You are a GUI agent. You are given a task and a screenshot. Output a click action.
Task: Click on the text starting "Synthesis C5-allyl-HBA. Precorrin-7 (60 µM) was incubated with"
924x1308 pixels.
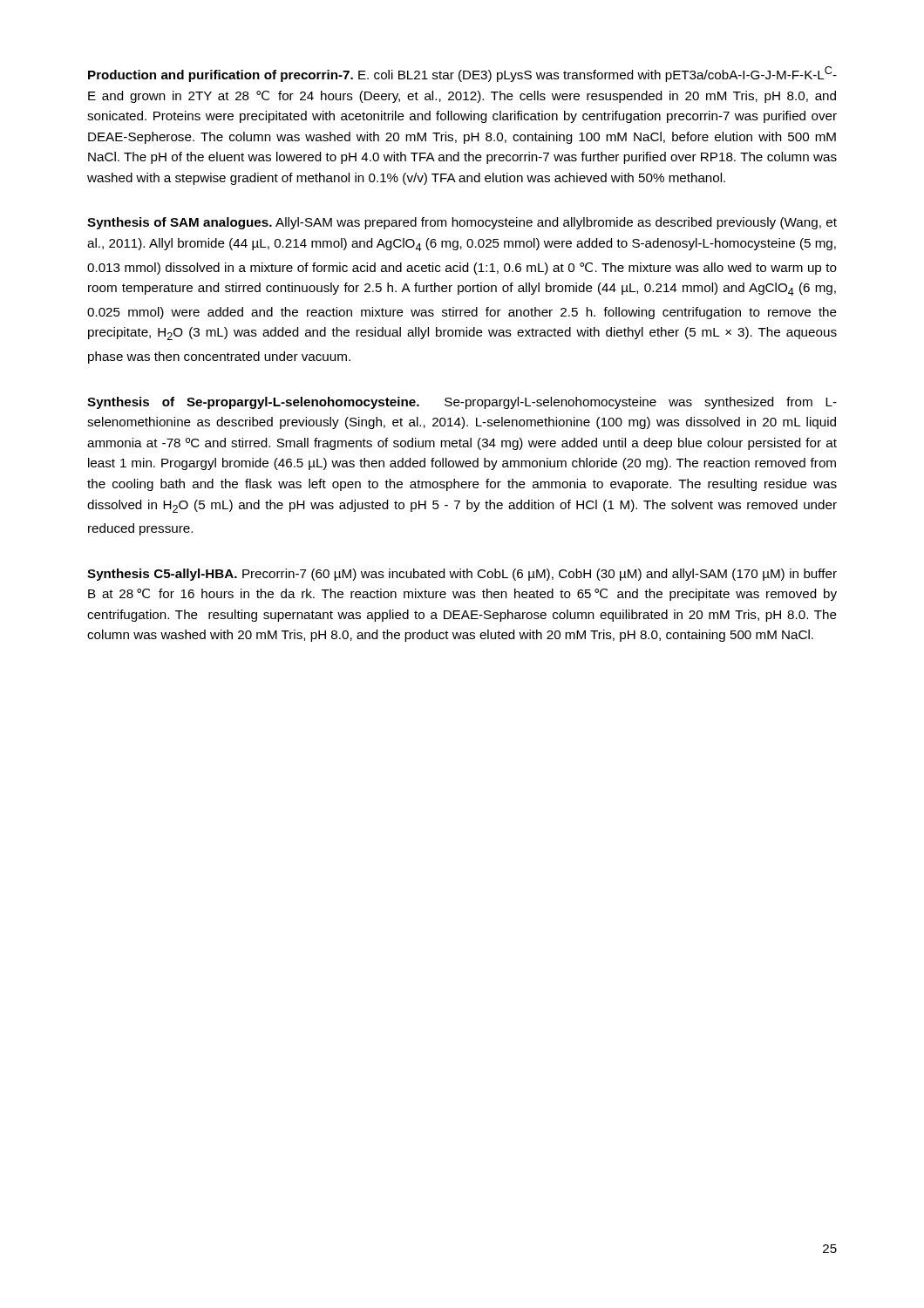[462, 604]
